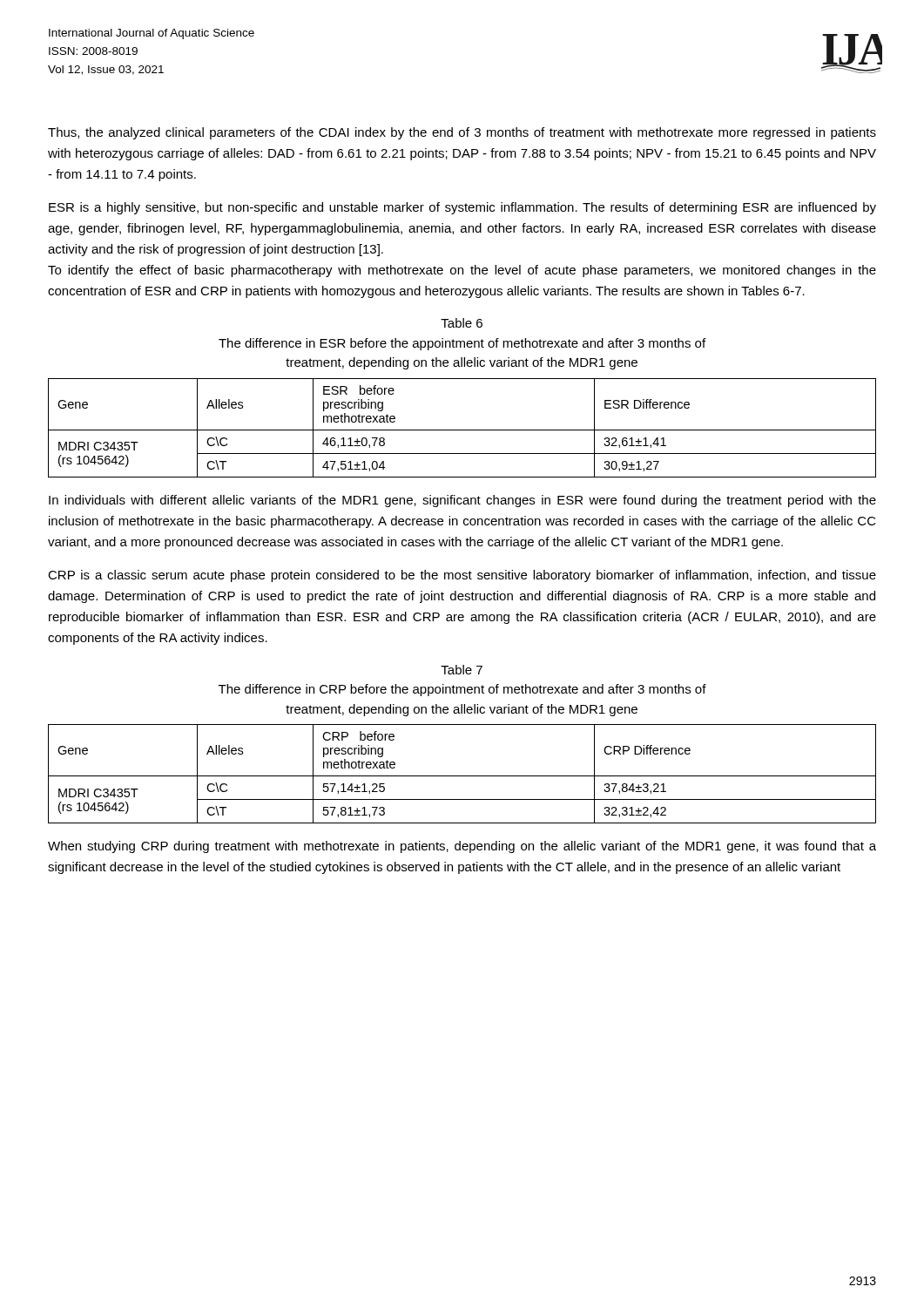This screenshot has width=924, height=1307.
Task: Navigate to the text block starting "ESR is a"
Action: point(462,208)
